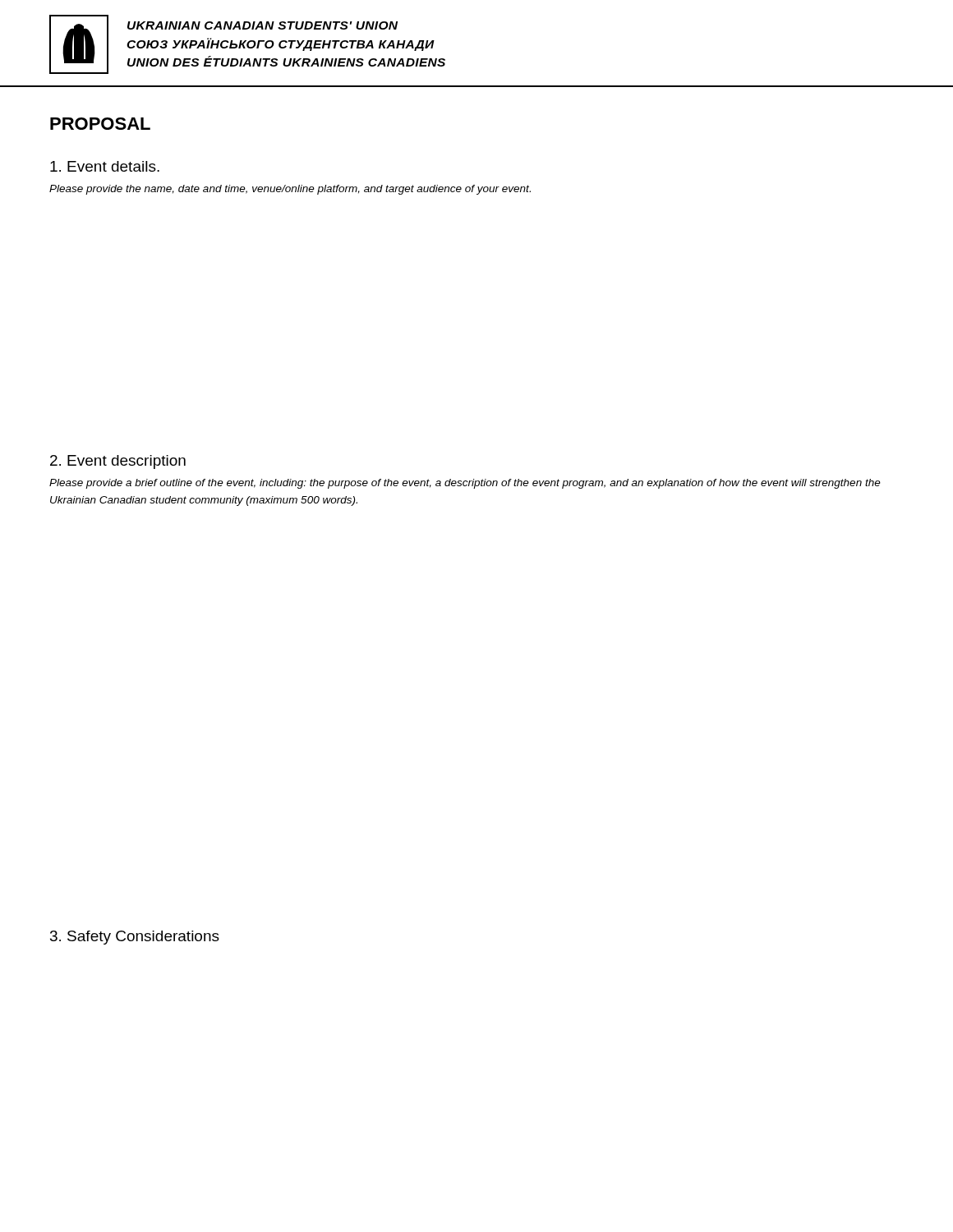Navigate to the region starting "3. Safety Considerations"
The image size is (953, 1232).
(134, 936)
